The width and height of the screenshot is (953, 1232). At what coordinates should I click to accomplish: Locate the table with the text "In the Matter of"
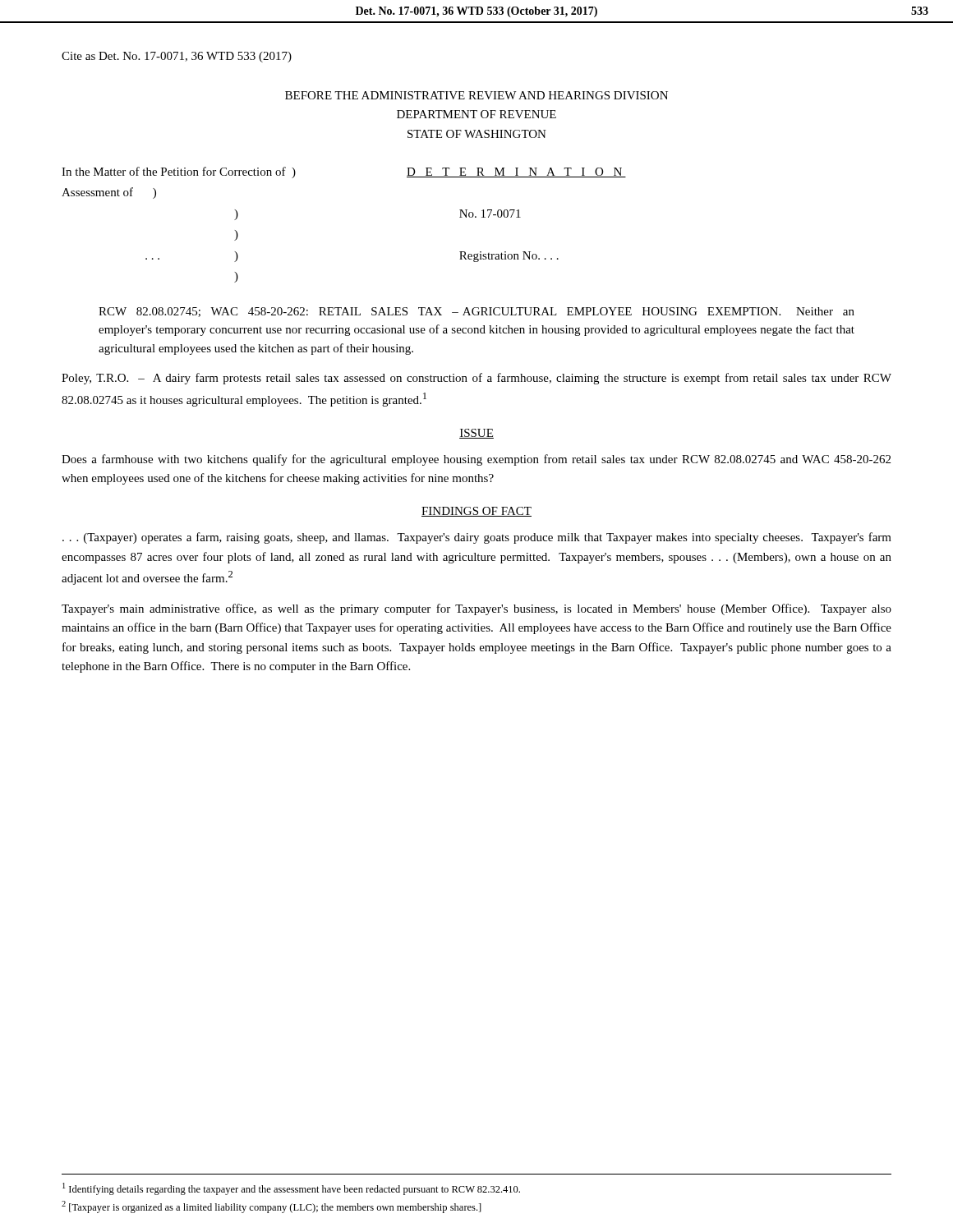[476, 224]
